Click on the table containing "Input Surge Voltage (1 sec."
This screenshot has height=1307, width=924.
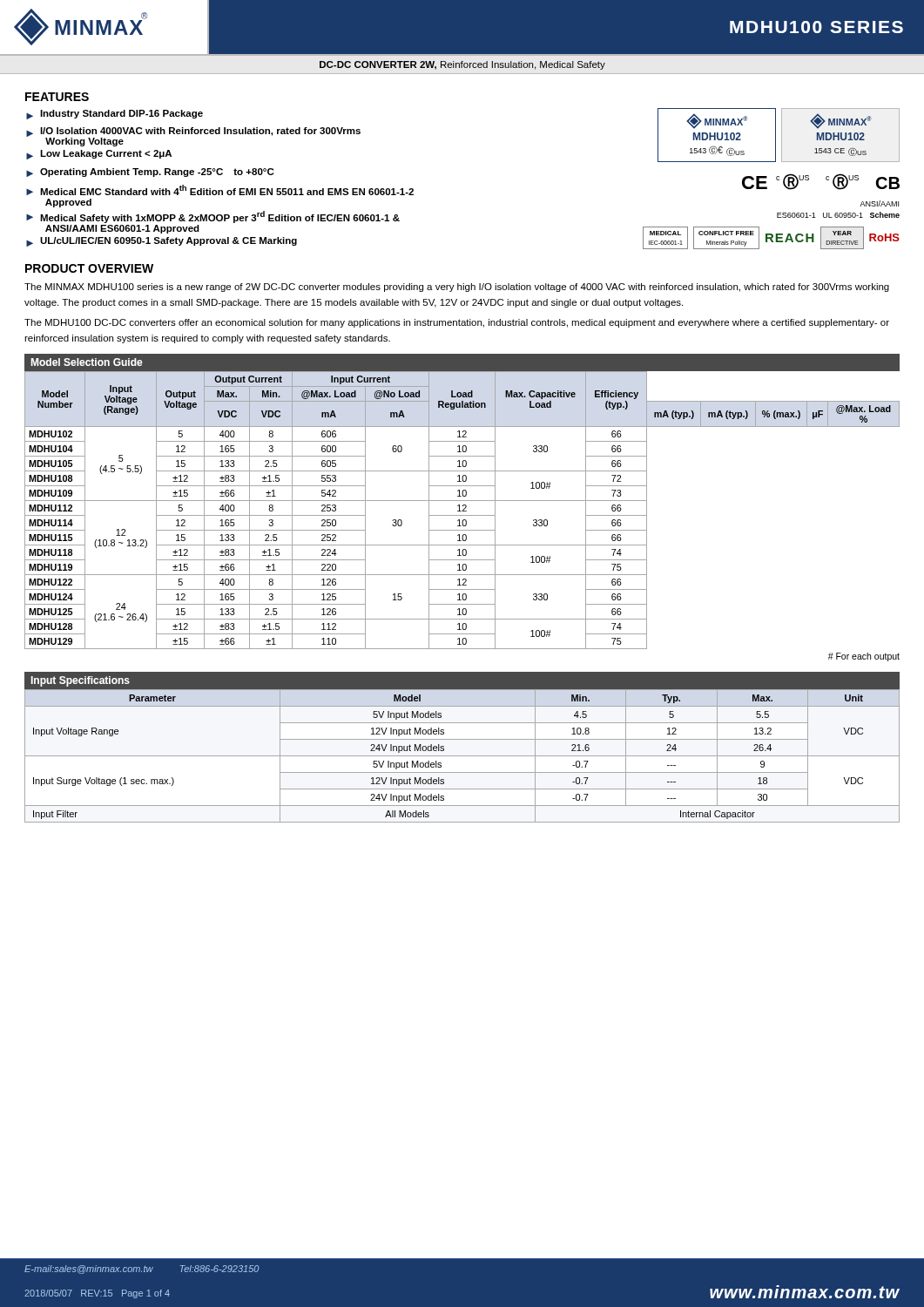[x=462, y=747]
